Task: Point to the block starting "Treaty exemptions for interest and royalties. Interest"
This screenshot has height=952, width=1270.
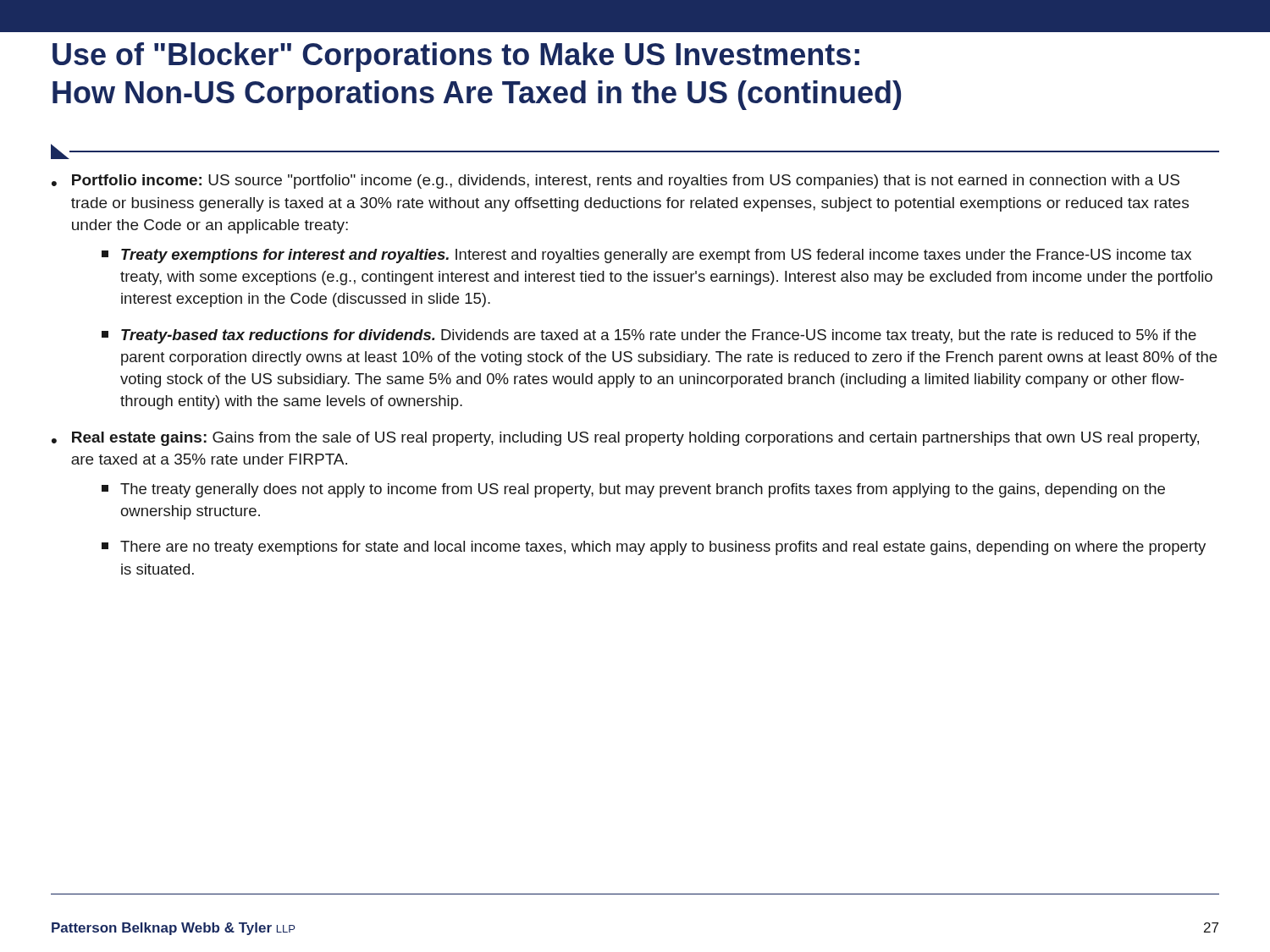Action: [x=660, y=277]
